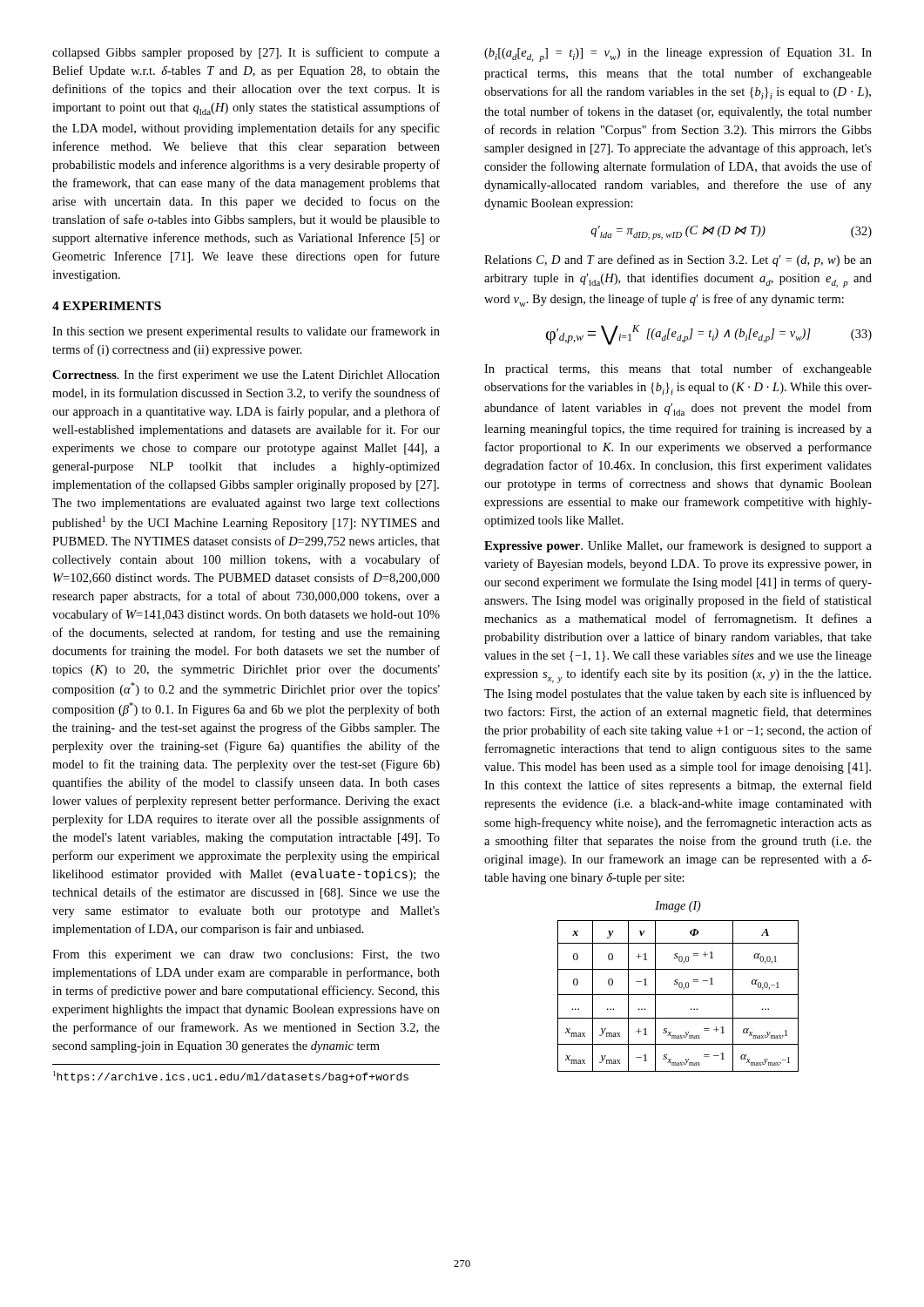Select the text starting "In practical terms, this means that total"
Image resolution: width=924 pixels, height=1307 pixels.
click(678, 623)
